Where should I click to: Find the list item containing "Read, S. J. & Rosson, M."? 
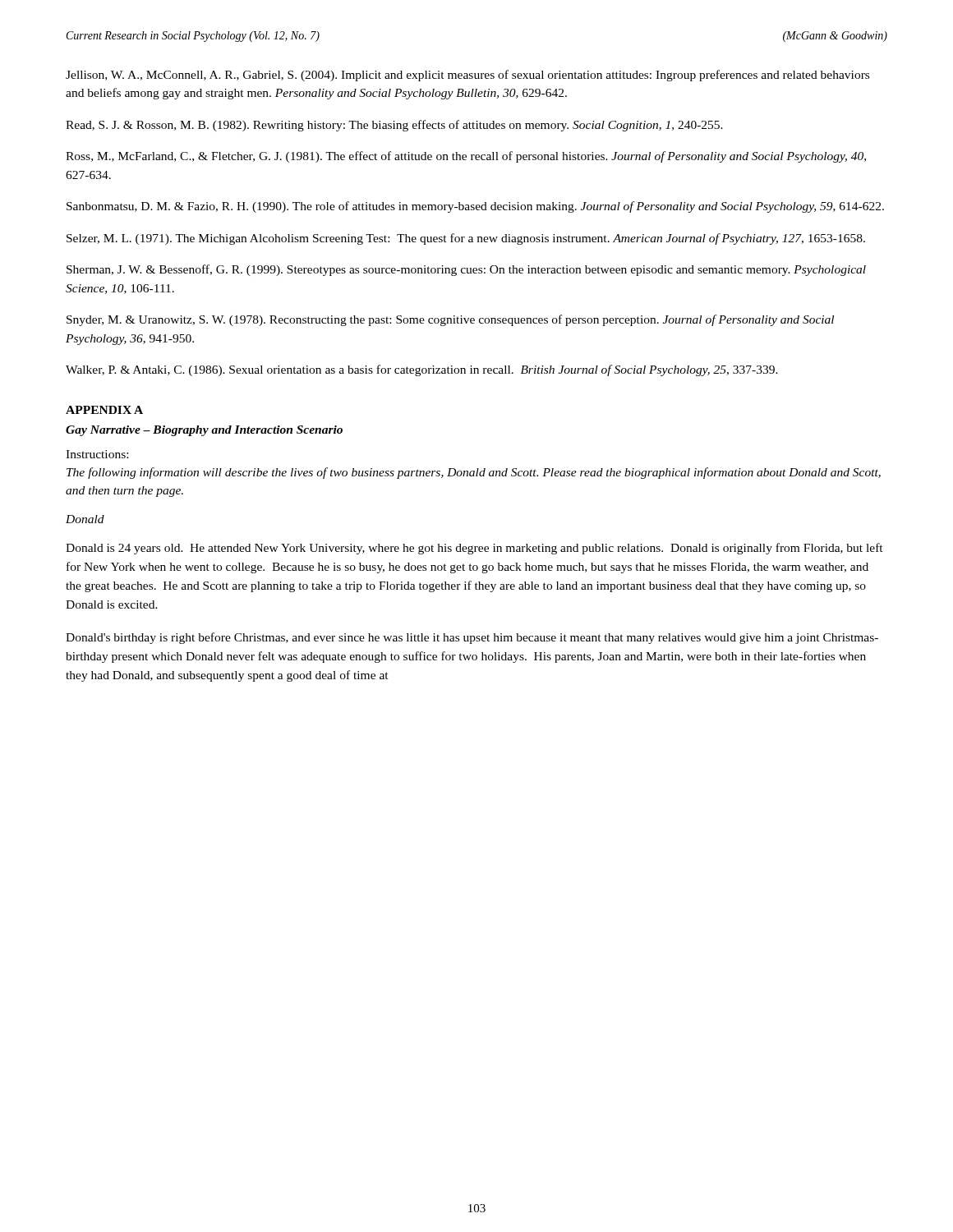click(x=395, y=124)
